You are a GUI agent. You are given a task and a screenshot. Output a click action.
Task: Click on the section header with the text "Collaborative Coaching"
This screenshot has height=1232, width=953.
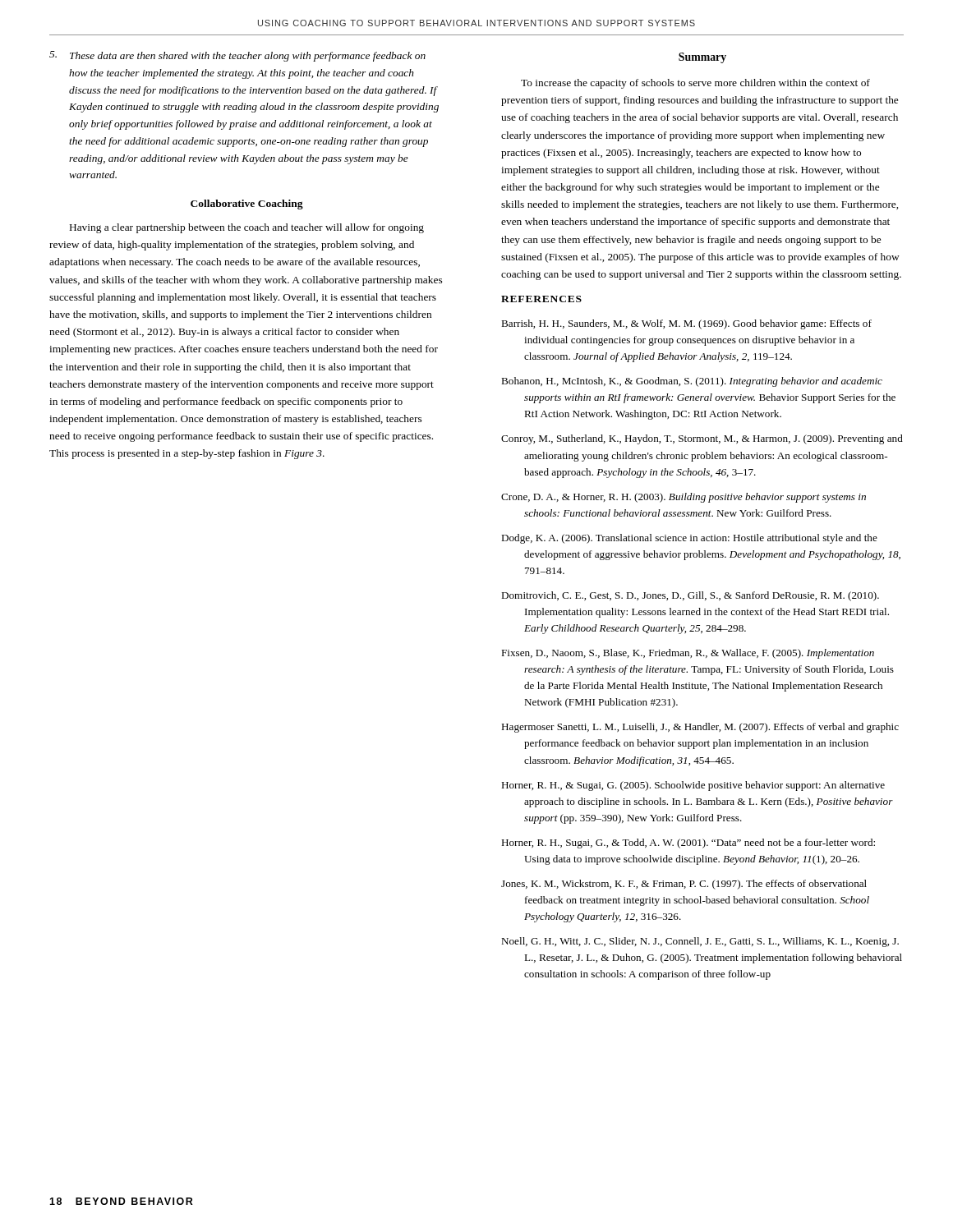pos(246,203)
